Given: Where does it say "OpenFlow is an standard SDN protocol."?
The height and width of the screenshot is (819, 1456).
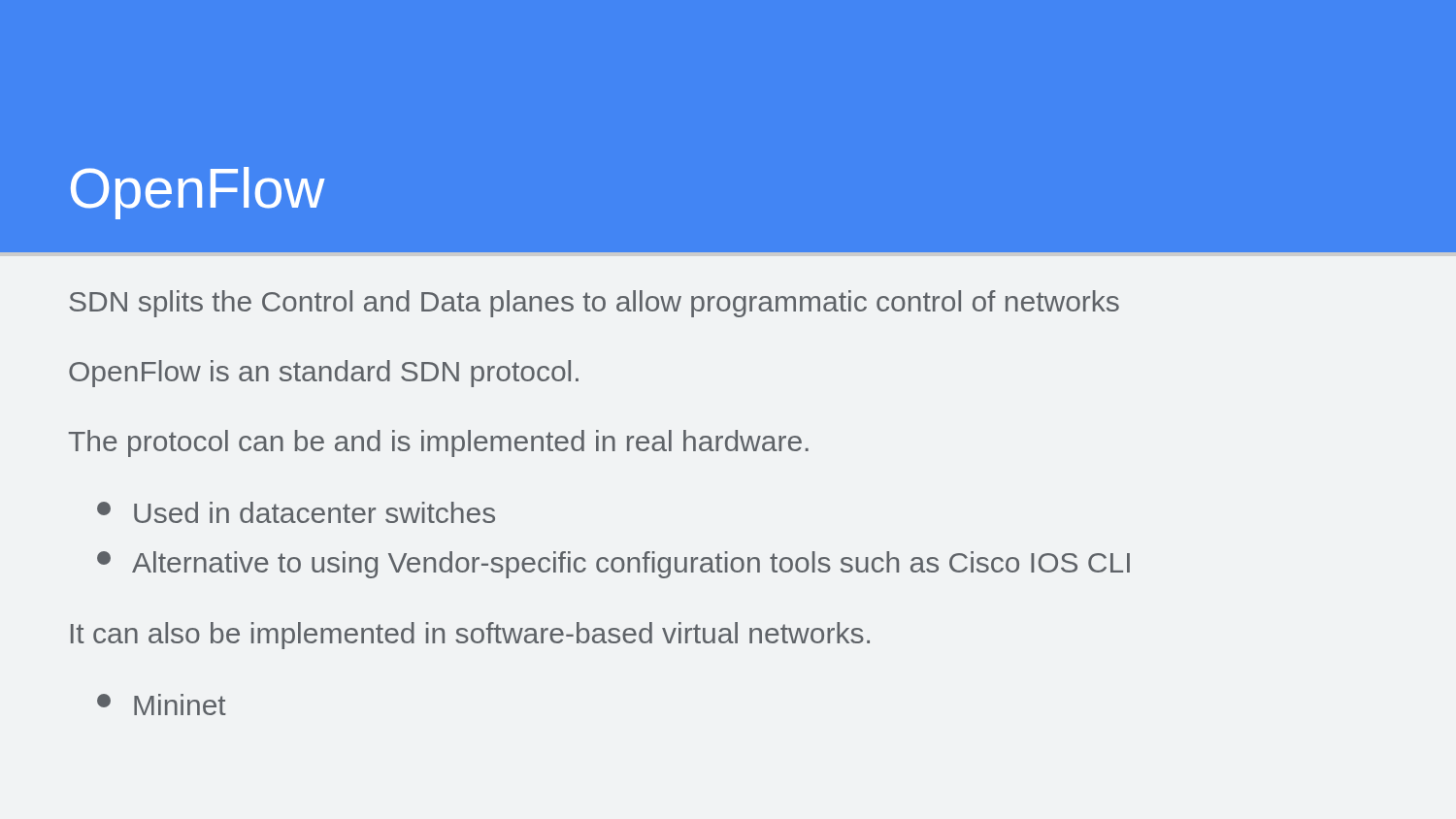Looking at the screenshot, I should pyautogui.click(x=325, y=371).
